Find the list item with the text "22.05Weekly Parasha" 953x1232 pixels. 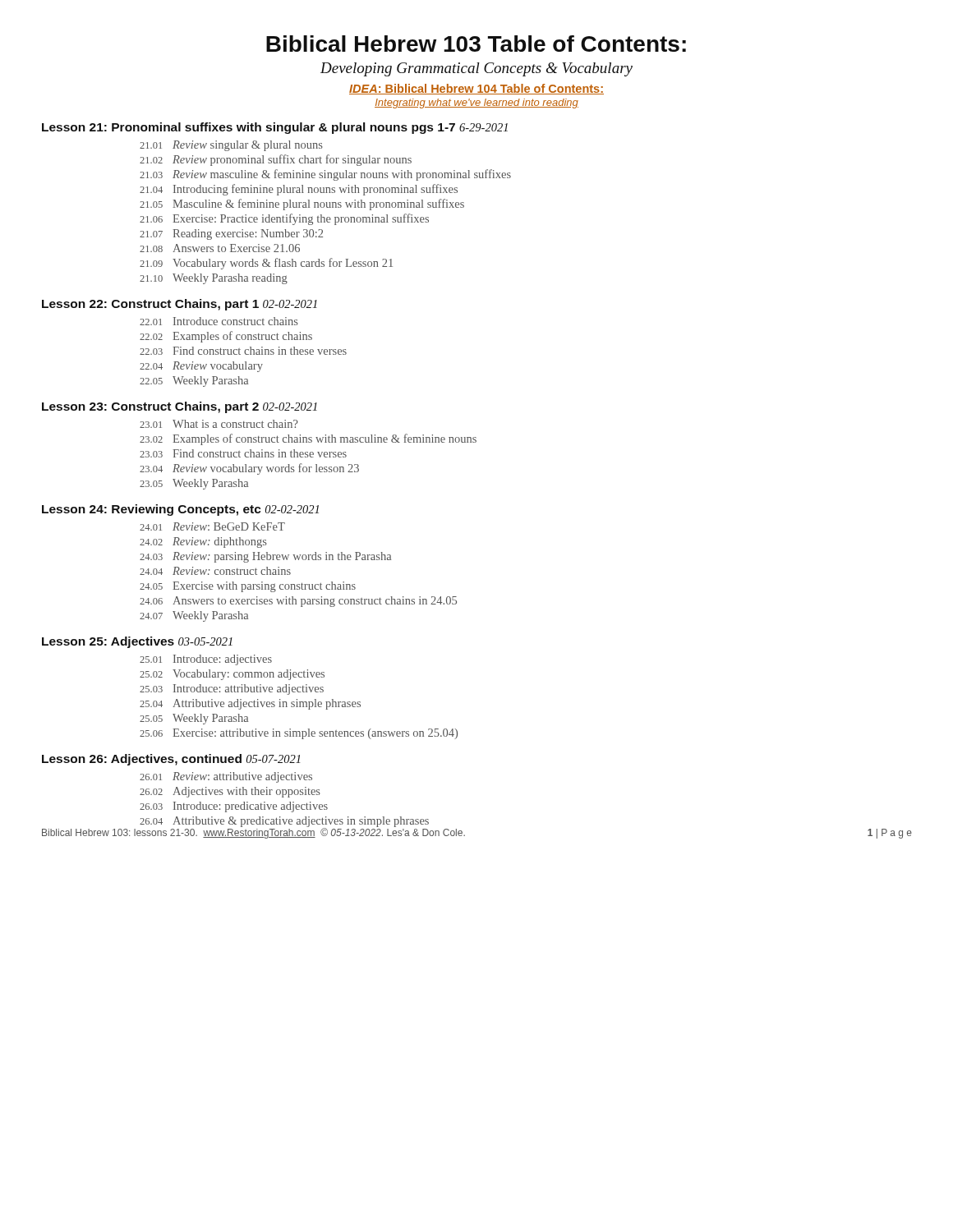194,381
